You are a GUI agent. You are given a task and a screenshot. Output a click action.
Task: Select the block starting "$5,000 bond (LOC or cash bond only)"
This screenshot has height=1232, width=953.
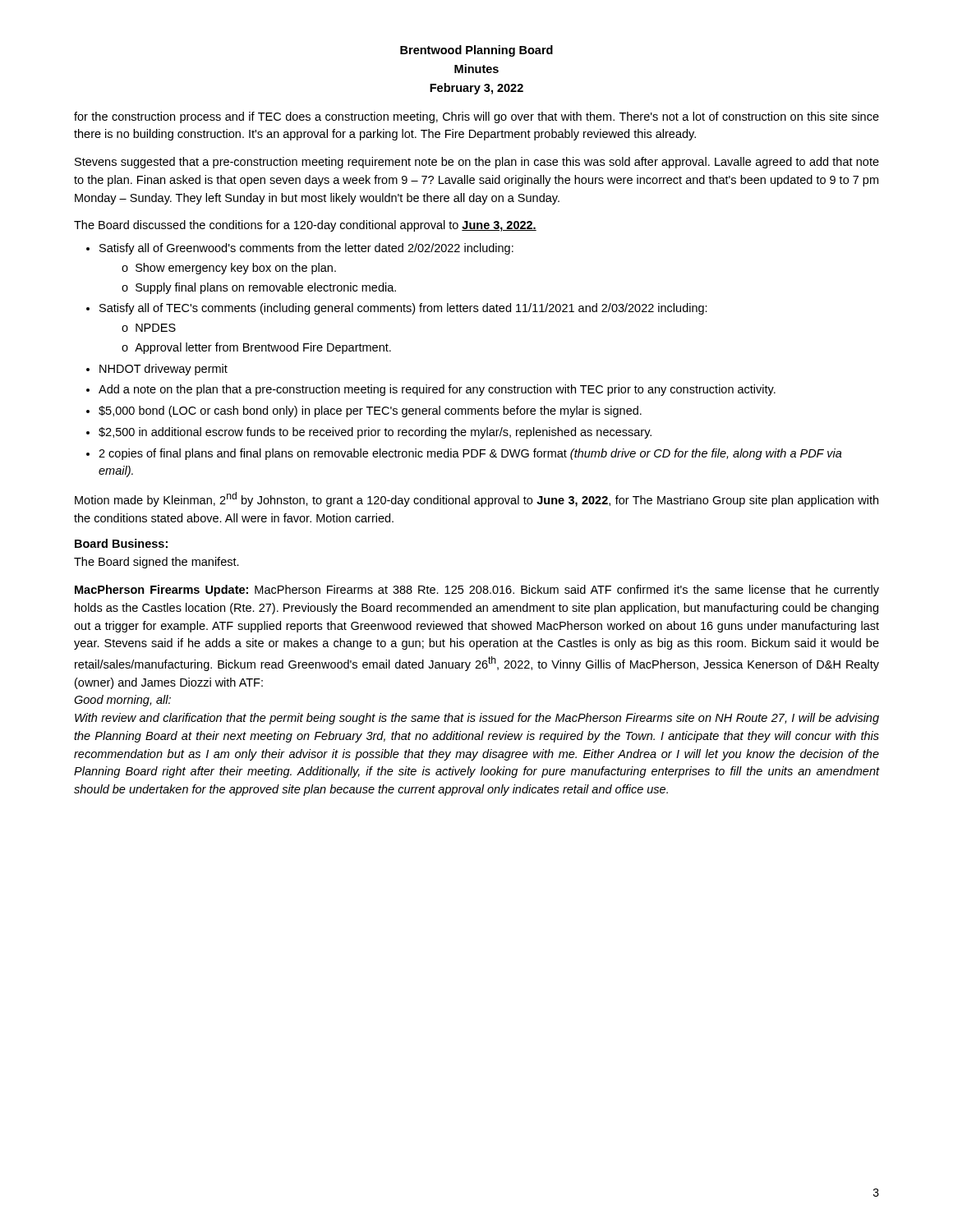point(370,411)
